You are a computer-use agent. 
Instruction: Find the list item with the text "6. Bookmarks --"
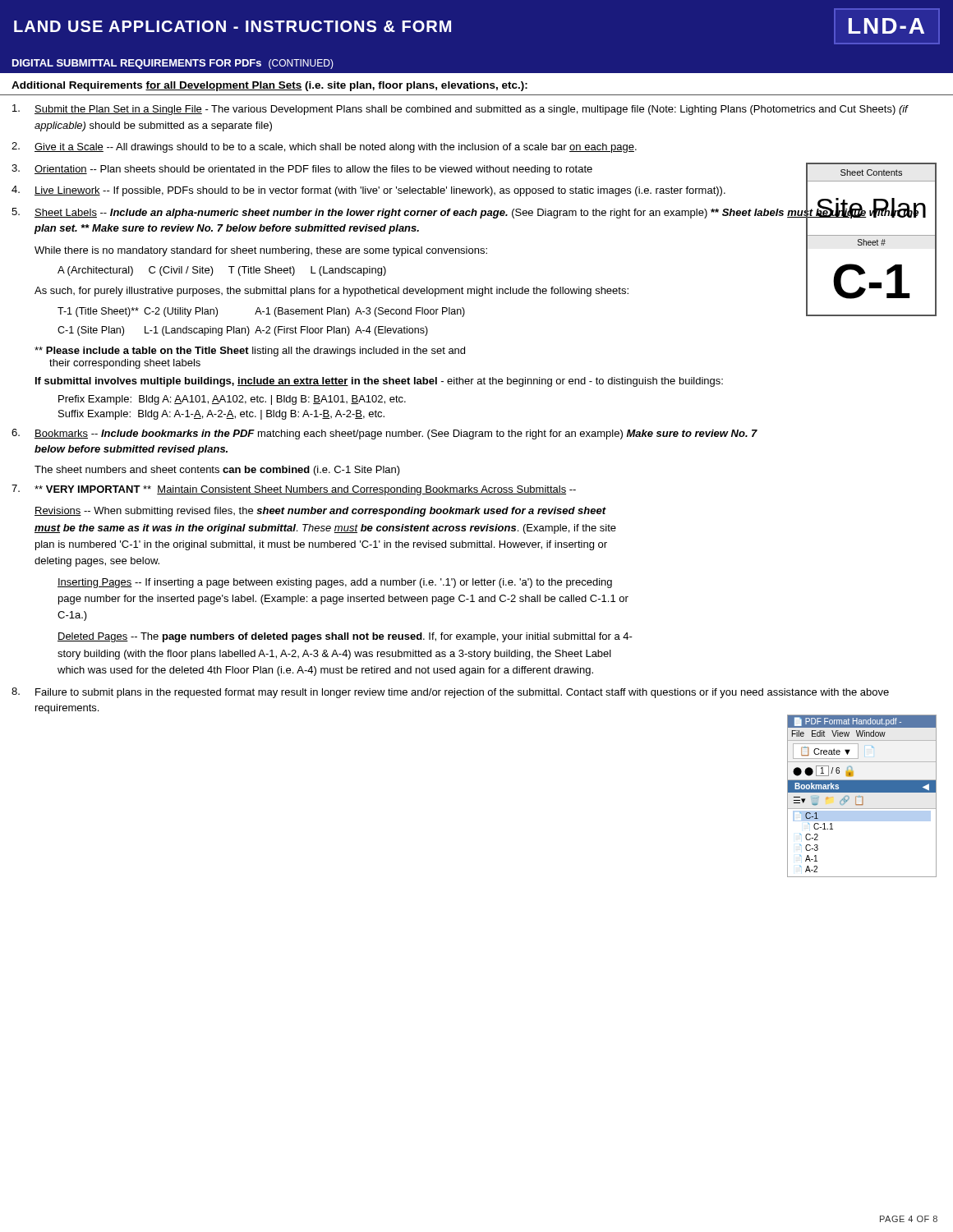click(x=394, y=441)
